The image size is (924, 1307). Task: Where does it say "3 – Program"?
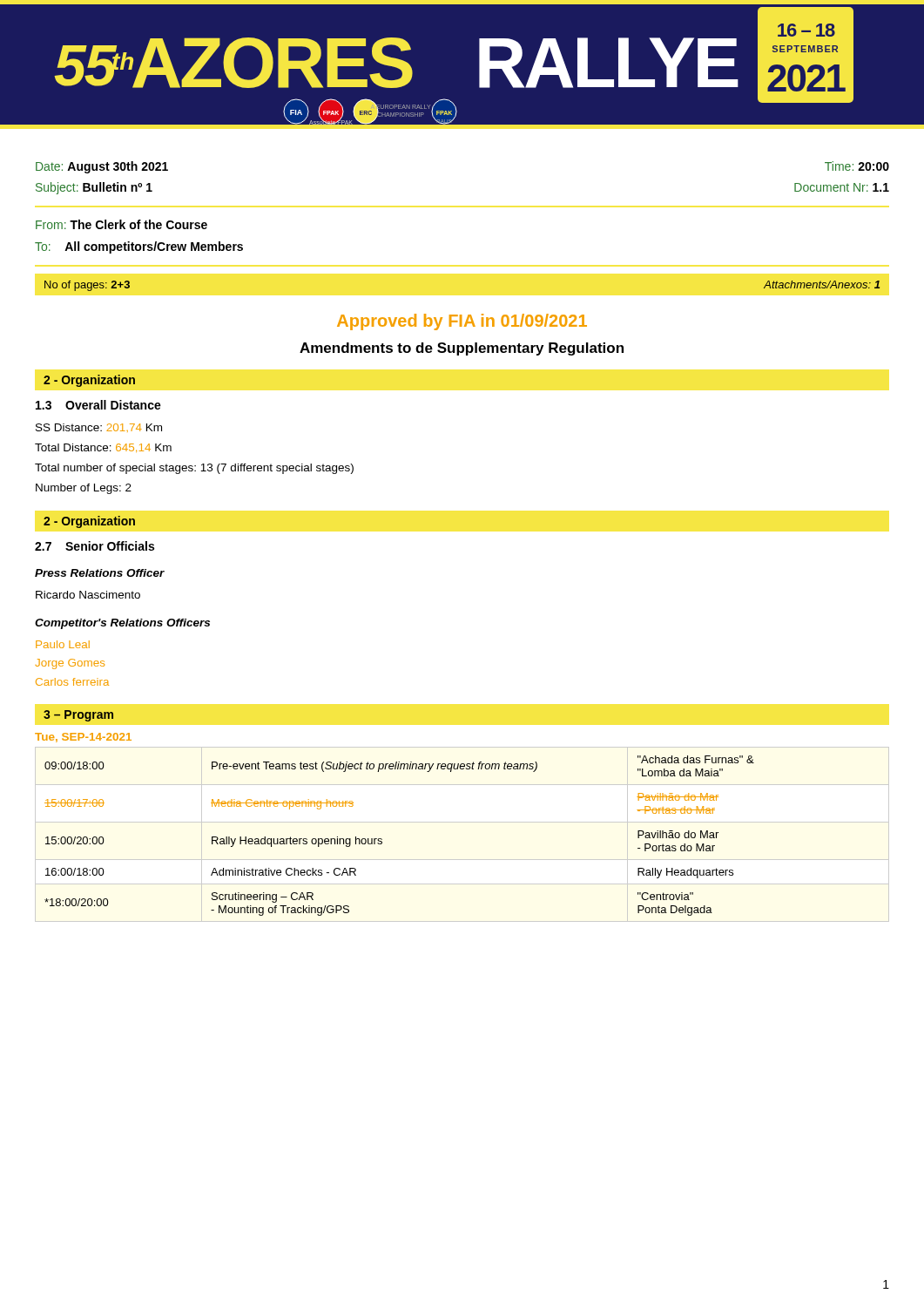(79, 714)
